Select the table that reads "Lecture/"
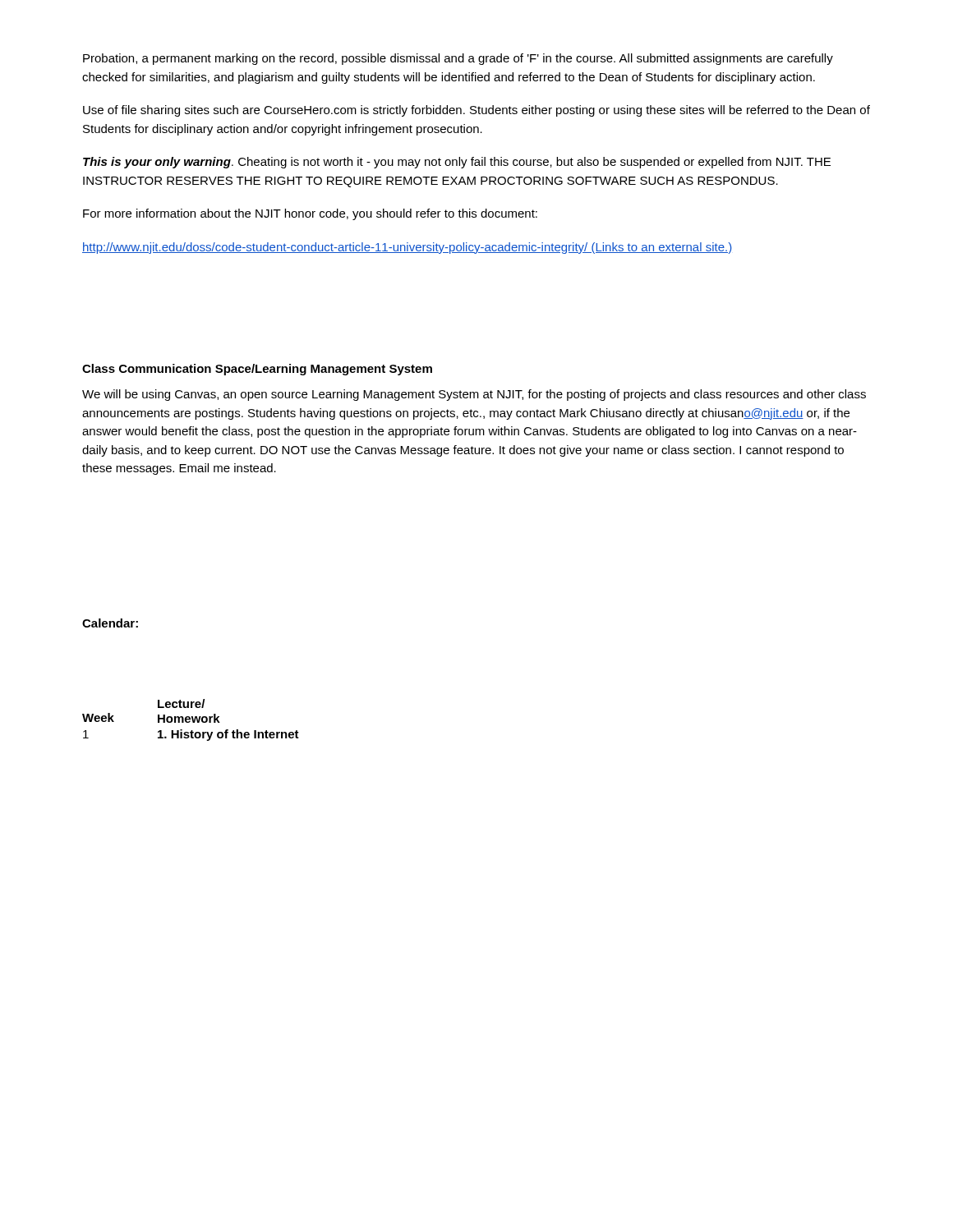The image size is (953, 1232). [x=476, y=718]
